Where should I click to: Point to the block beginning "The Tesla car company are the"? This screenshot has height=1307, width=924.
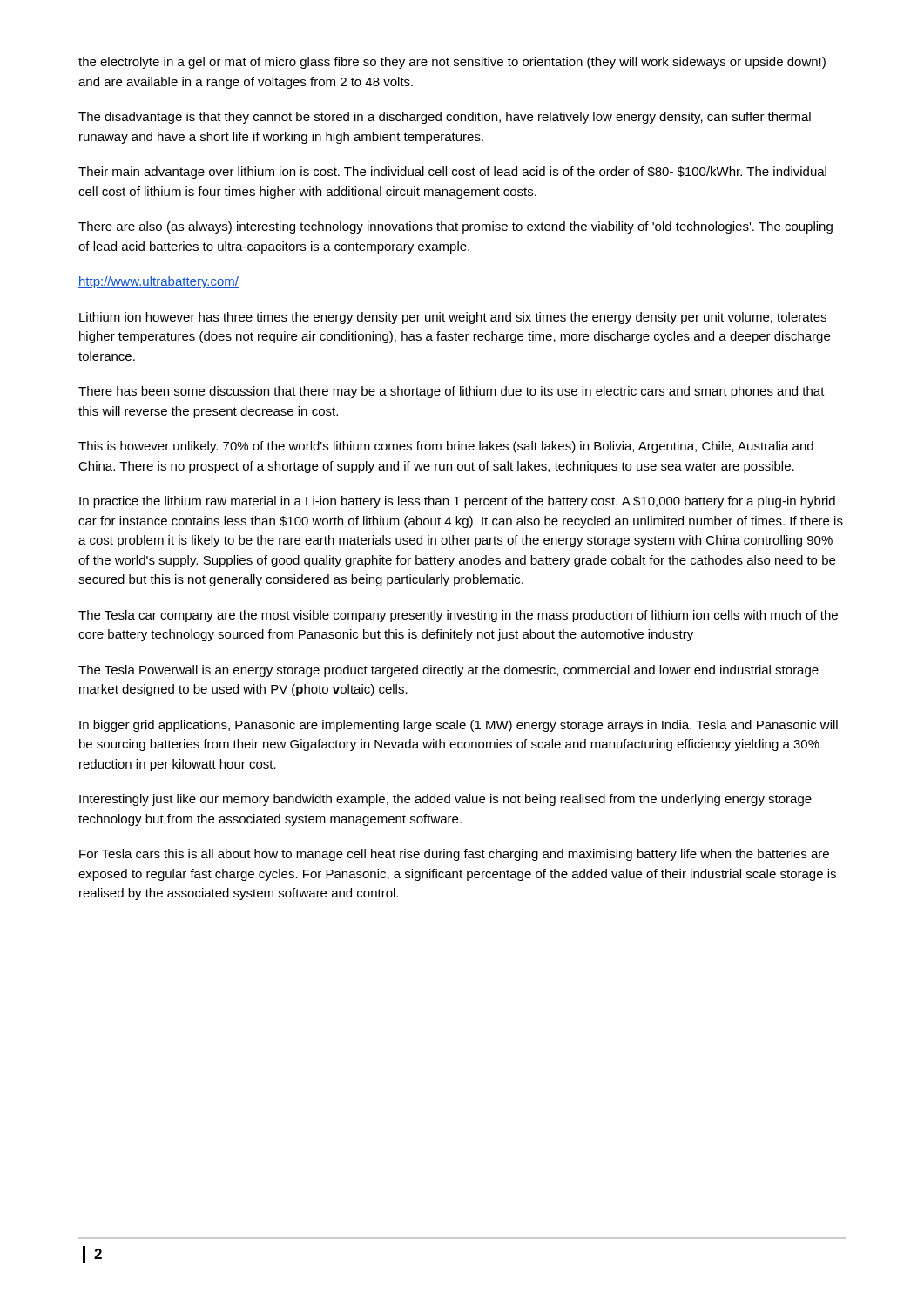[x=458, y=624]
